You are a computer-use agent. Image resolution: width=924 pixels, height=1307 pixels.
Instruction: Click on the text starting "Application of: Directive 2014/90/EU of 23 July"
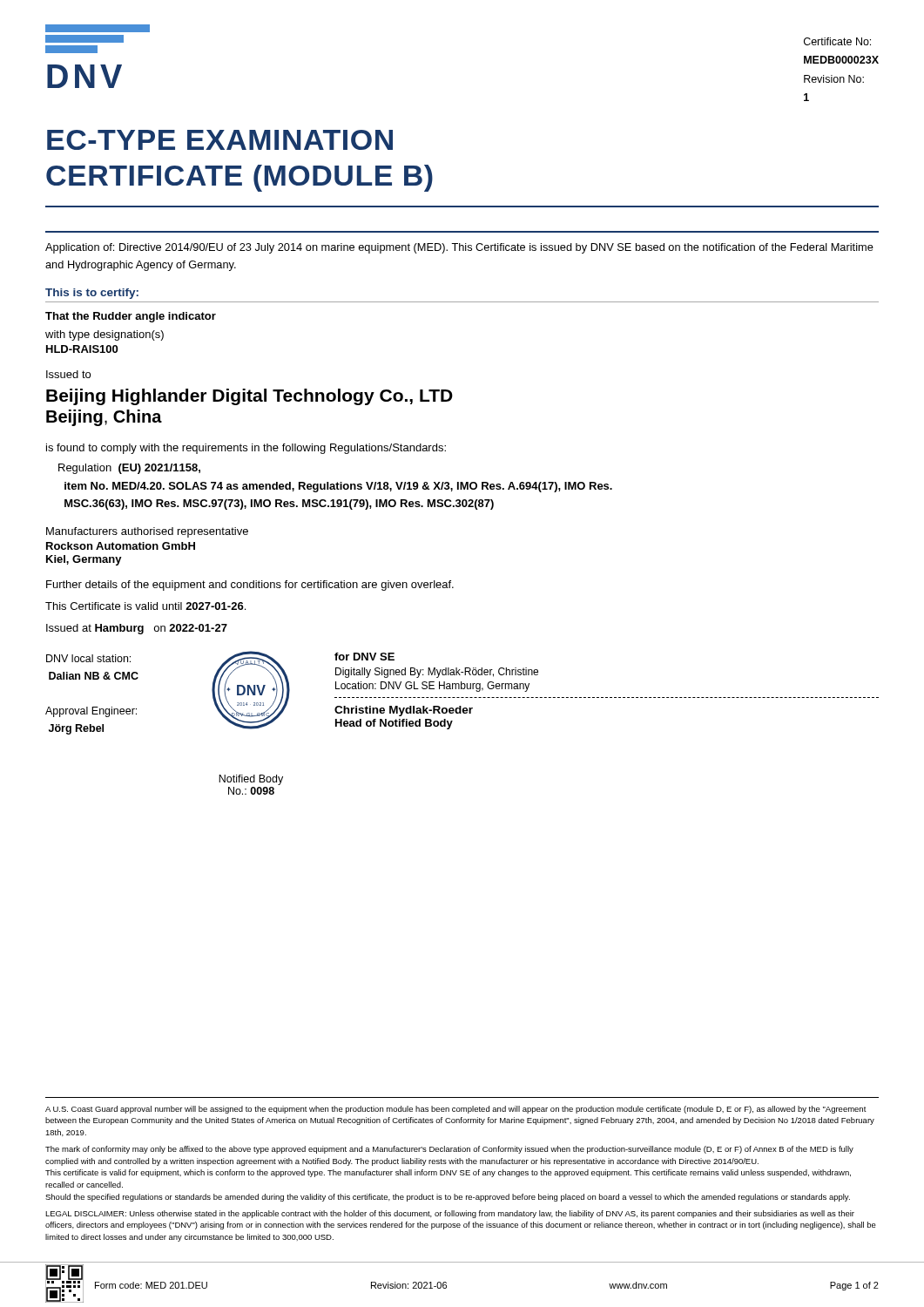[459, 256]
